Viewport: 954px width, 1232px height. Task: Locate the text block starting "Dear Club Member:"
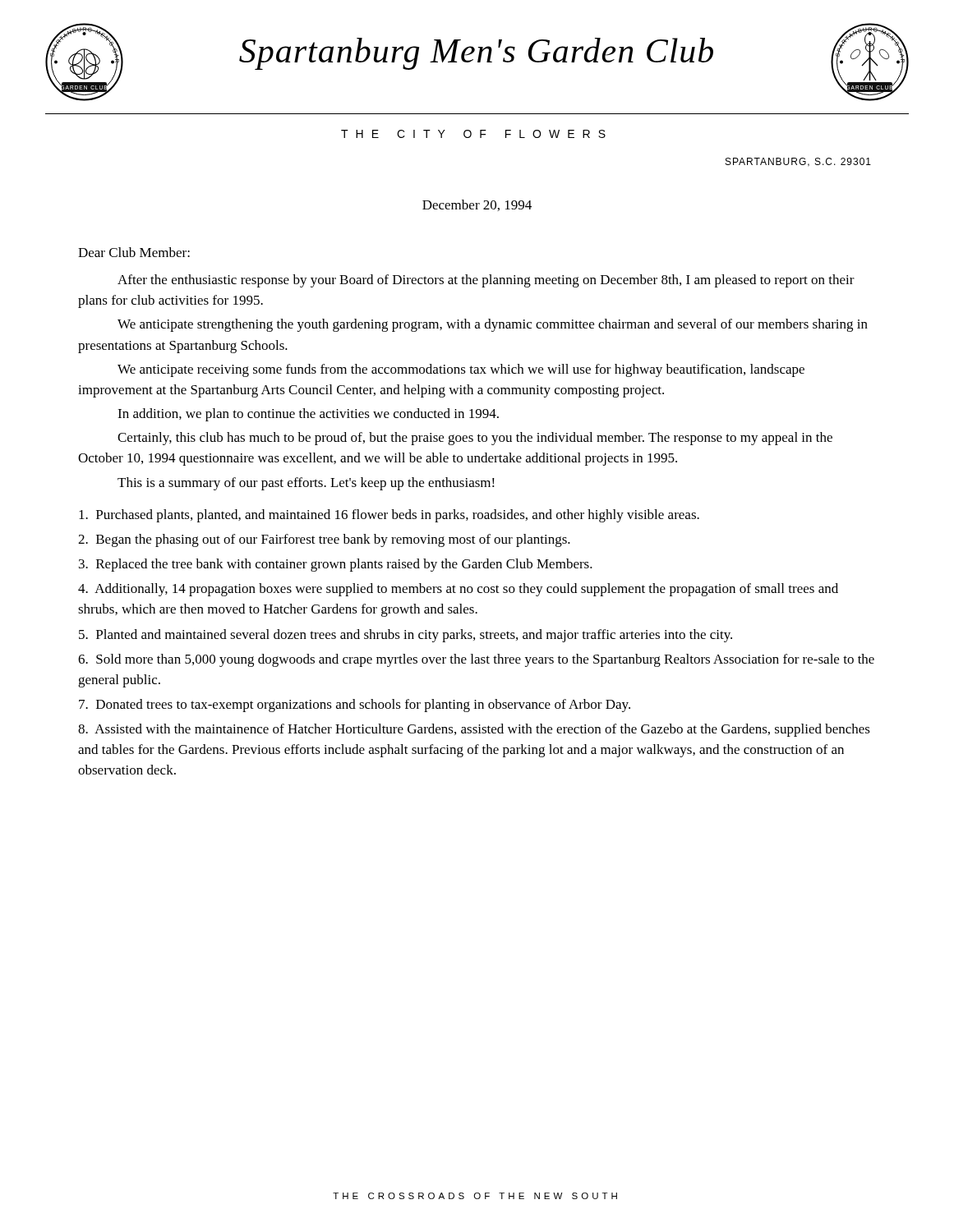tap(134, 253)
